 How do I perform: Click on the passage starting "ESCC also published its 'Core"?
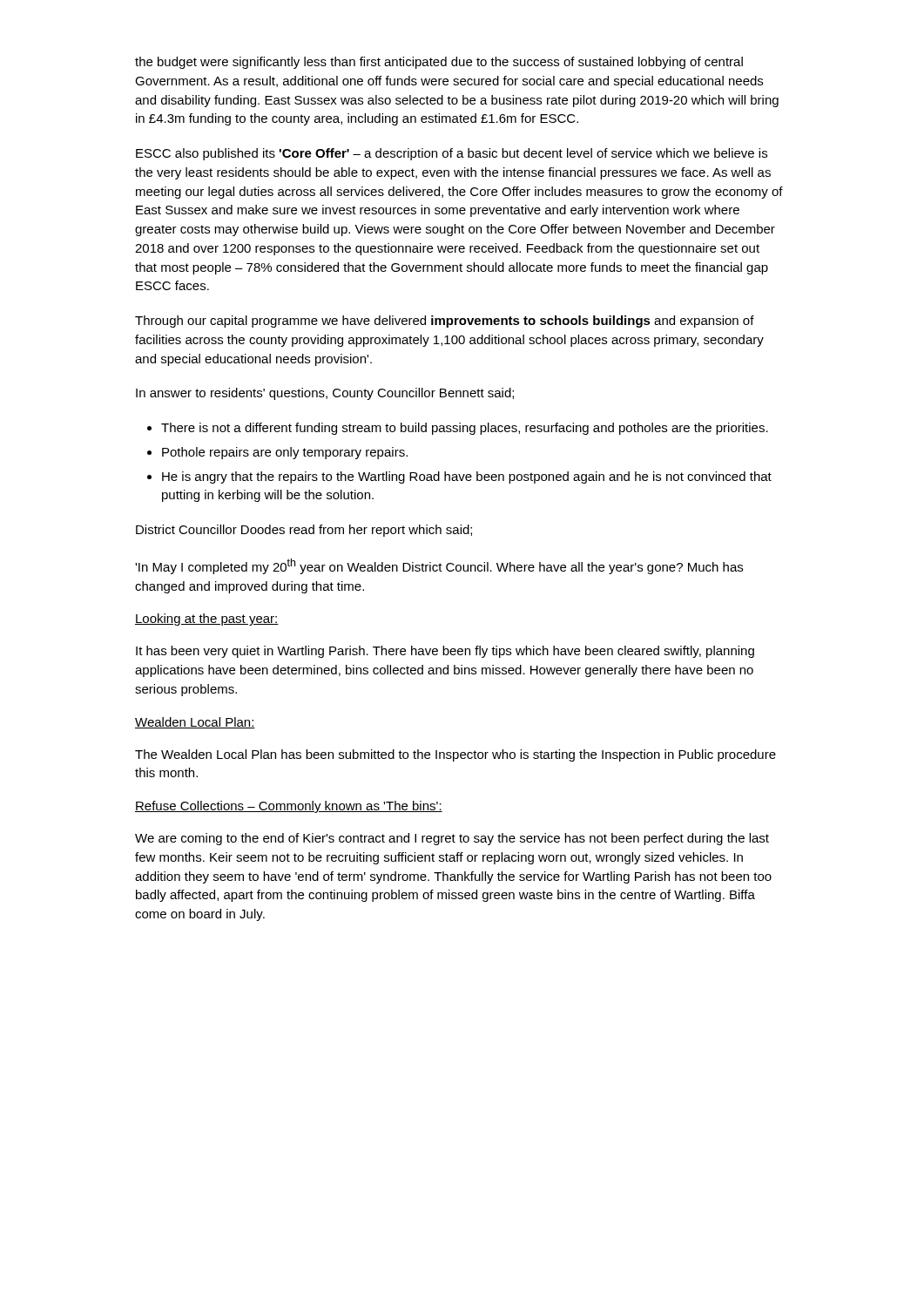[x=459, y=219]
